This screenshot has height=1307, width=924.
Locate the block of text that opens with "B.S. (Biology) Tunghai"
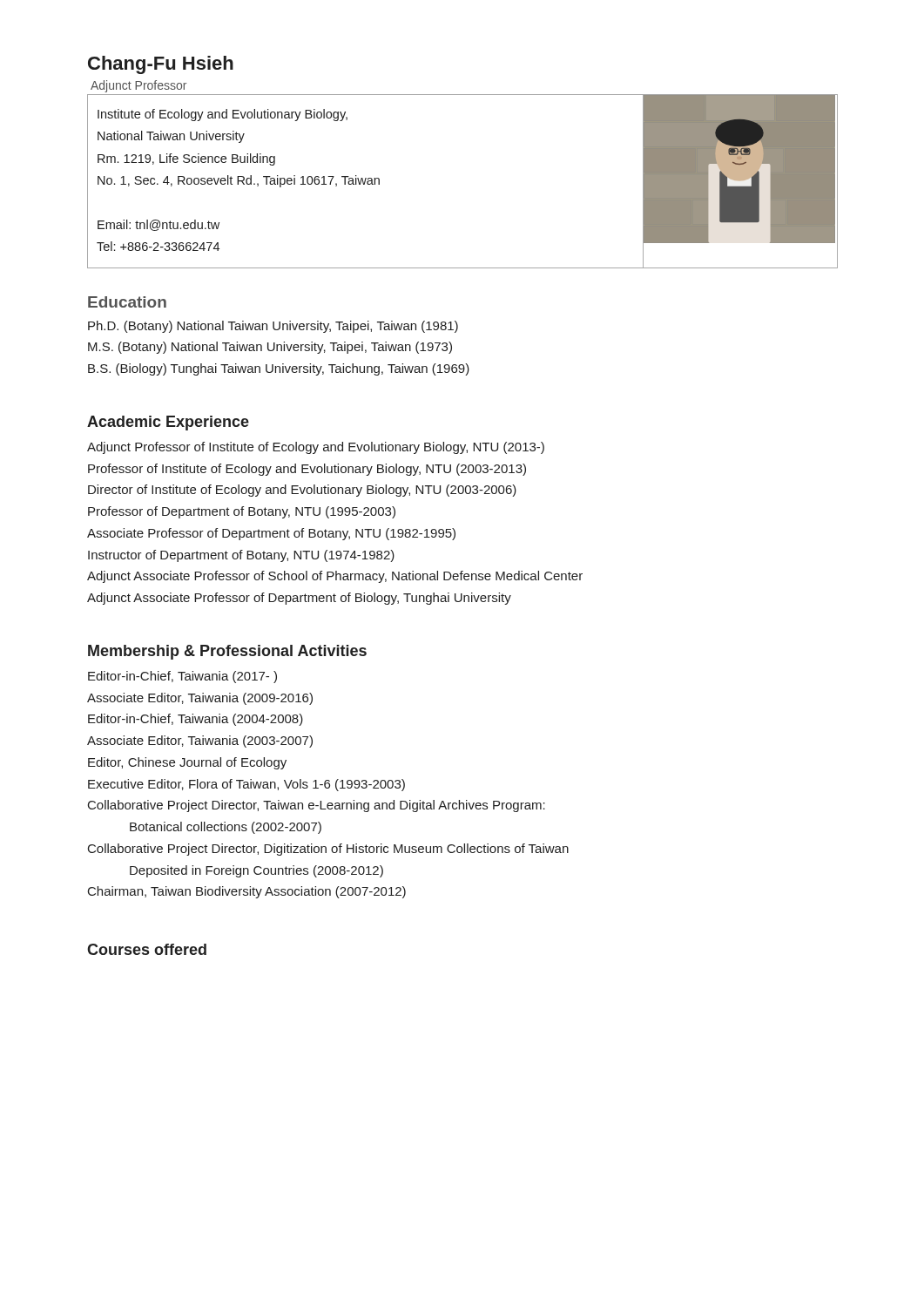click(278, 368)
